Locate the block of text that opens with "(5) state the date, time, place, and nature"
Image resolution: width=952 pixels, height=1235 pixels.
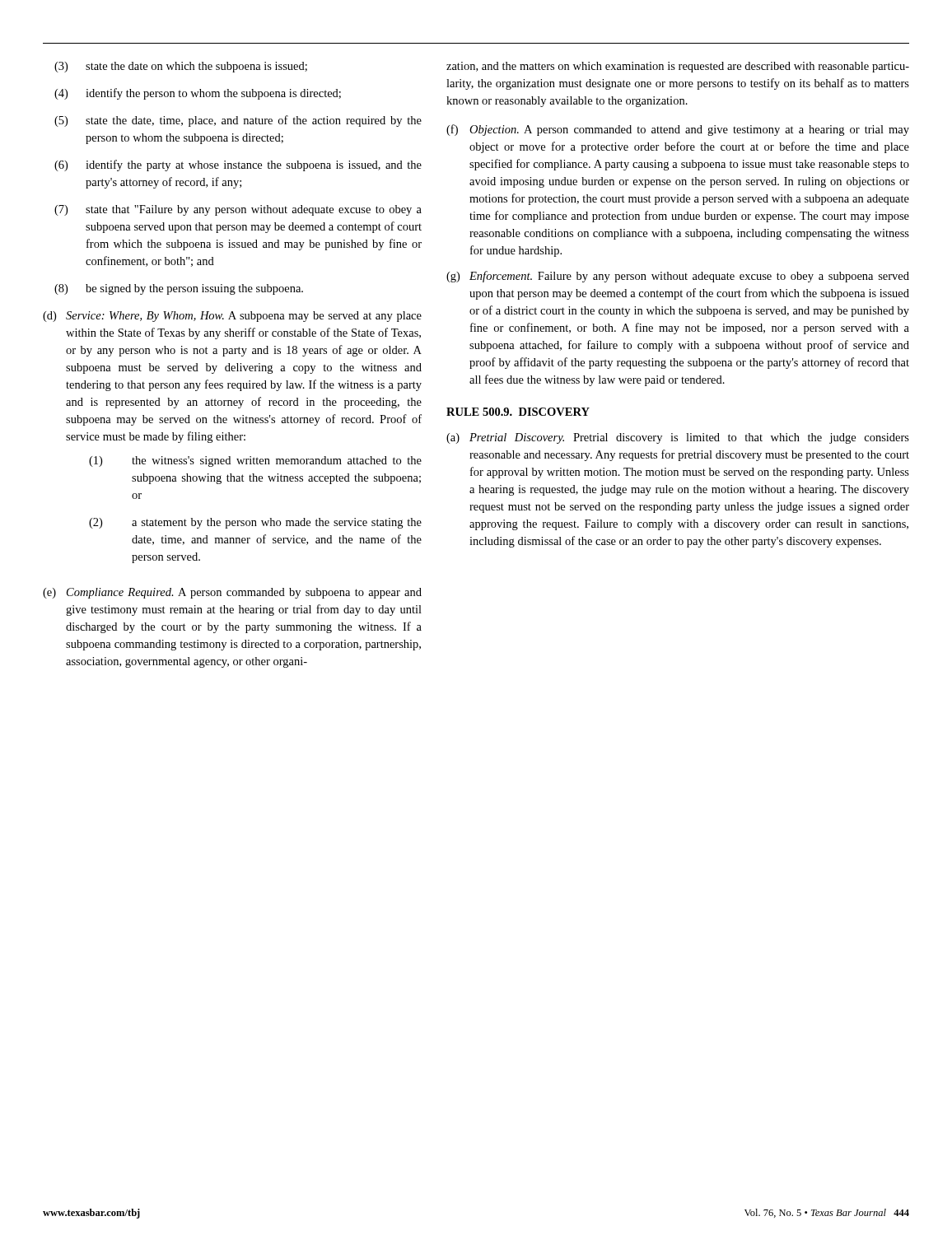pos(232,129)
